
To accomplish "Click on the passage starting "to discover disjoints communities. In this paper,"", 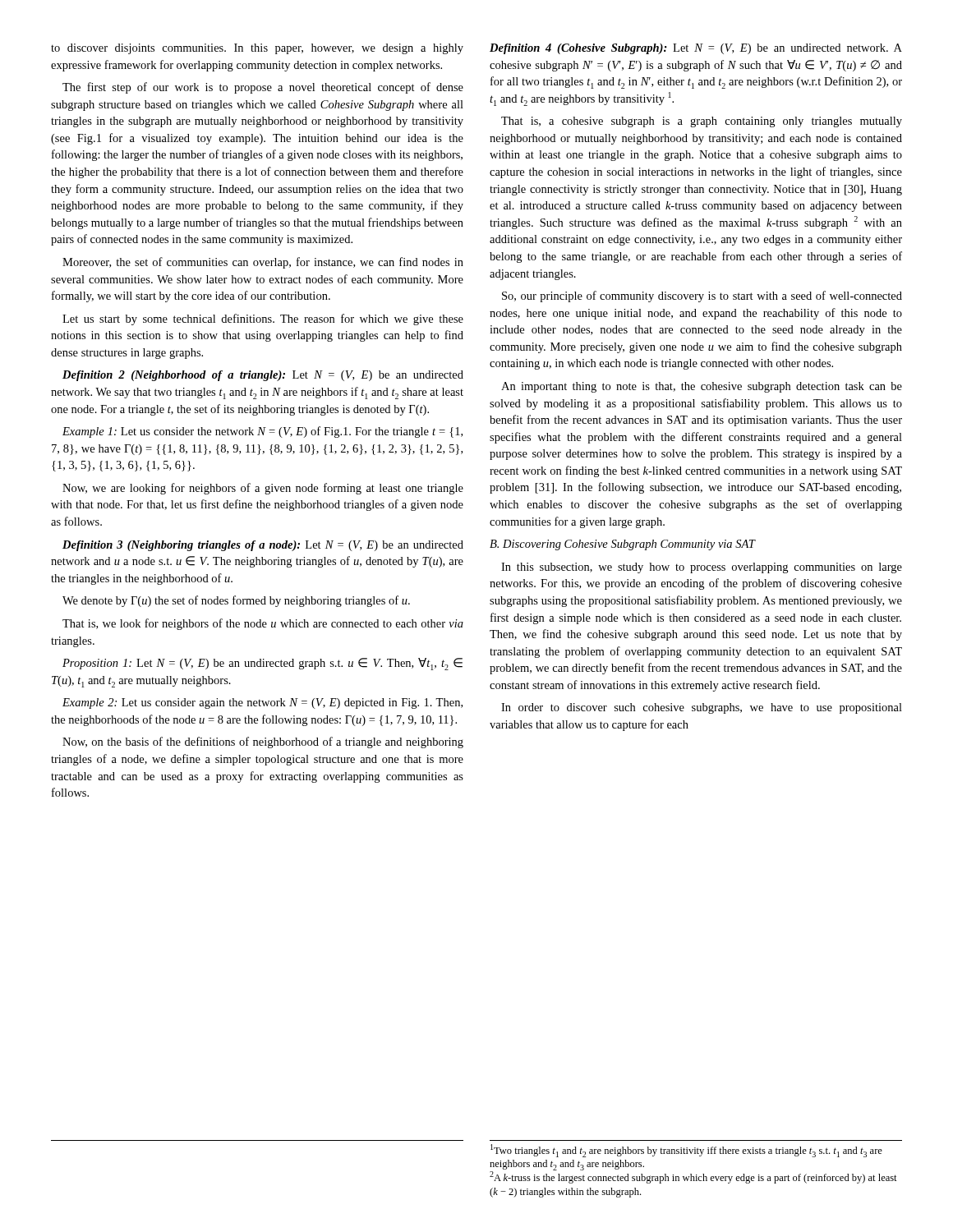I will 257,420.
